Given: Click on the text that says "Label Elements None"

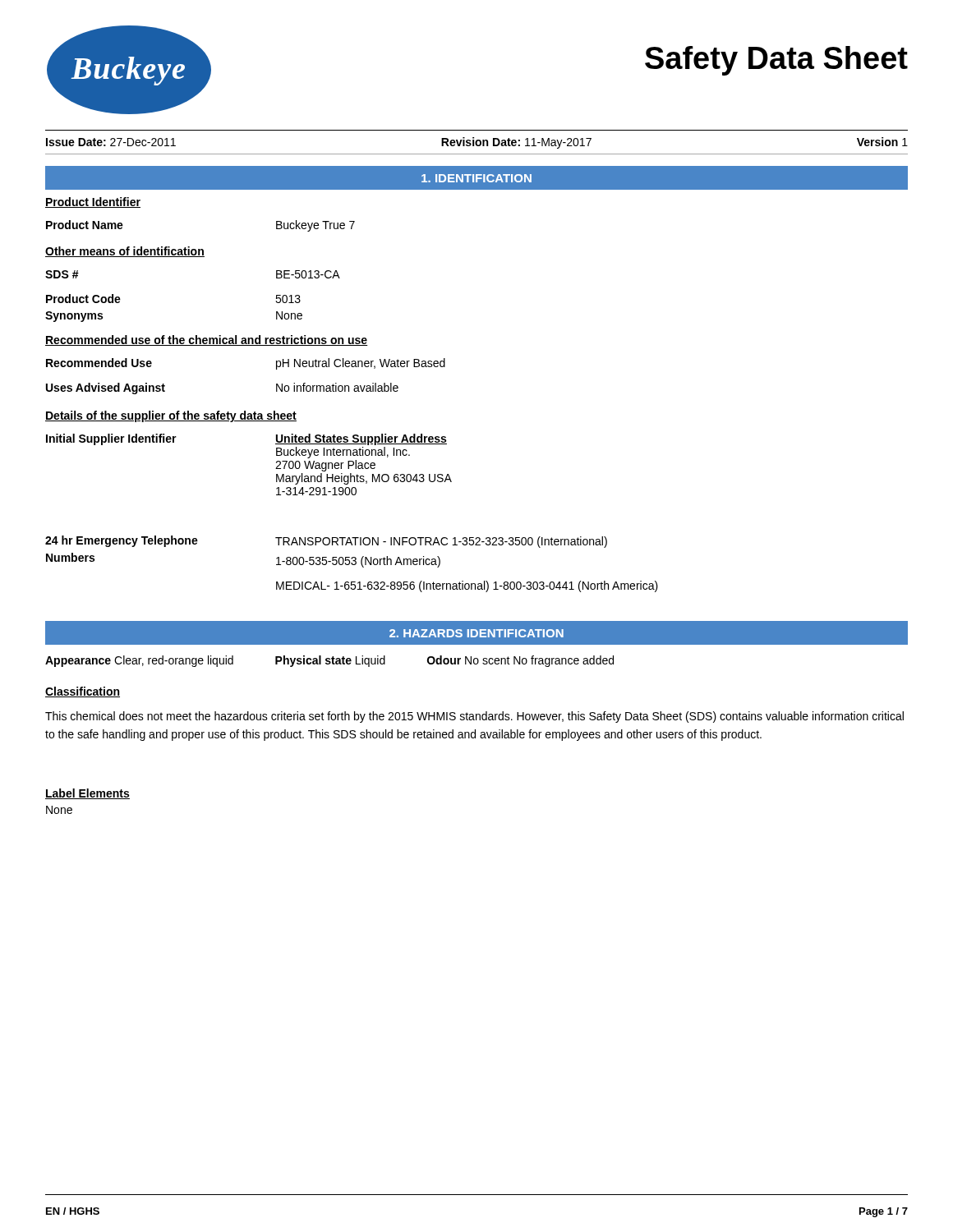Looking at the screenshot, I should (x=87, y=794).
